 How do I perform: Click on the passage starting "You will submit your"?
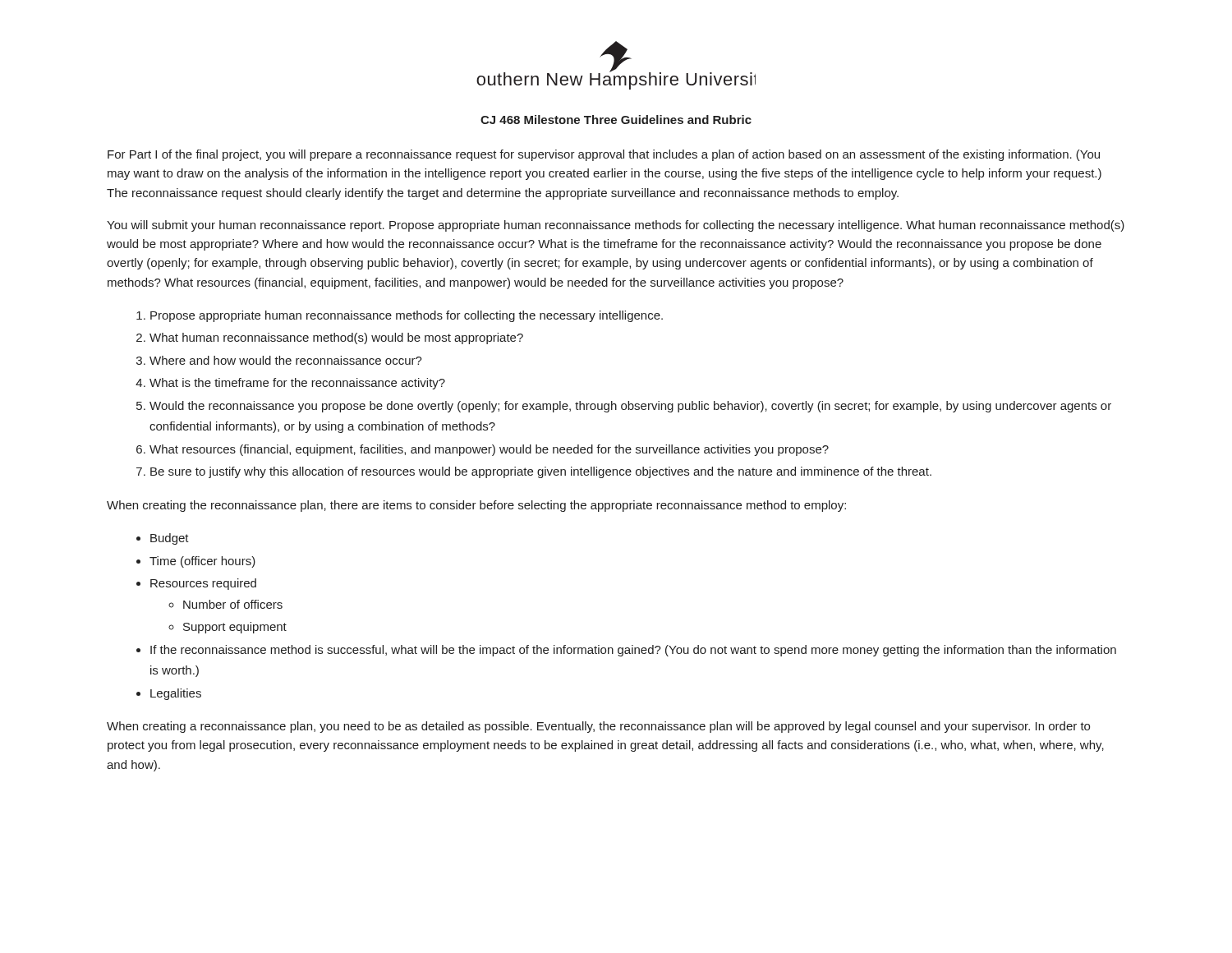pyautogui.click(x=616, y=253)
